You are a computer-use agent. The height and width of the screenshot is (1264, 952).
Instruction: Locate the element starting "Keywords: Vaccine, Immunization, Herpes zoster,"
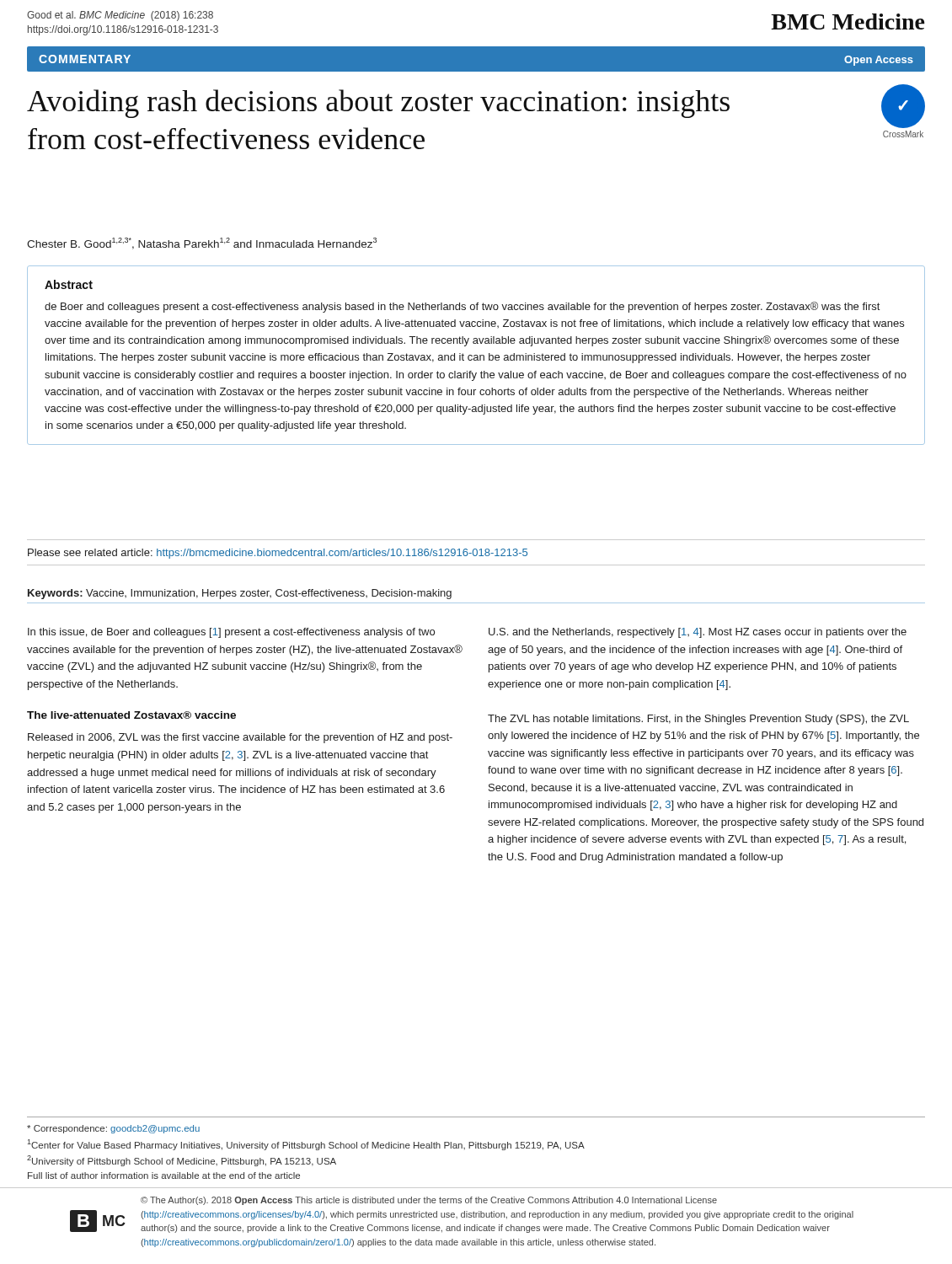pyautogui.click(x=239, y=593)
